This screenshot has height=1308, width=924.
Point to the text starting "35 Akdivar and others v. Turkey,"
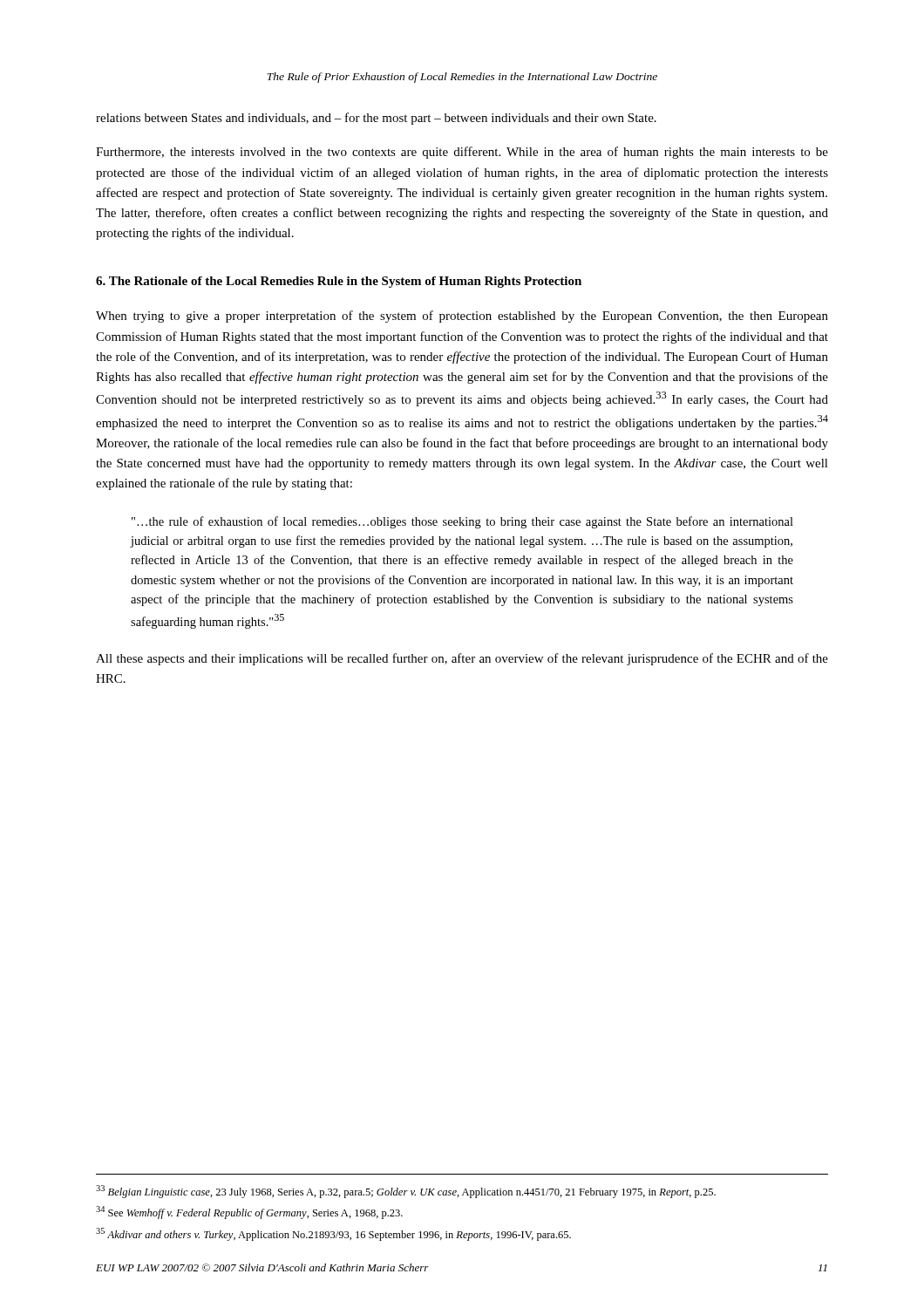pyautogui.click(x=334, y=1233)
